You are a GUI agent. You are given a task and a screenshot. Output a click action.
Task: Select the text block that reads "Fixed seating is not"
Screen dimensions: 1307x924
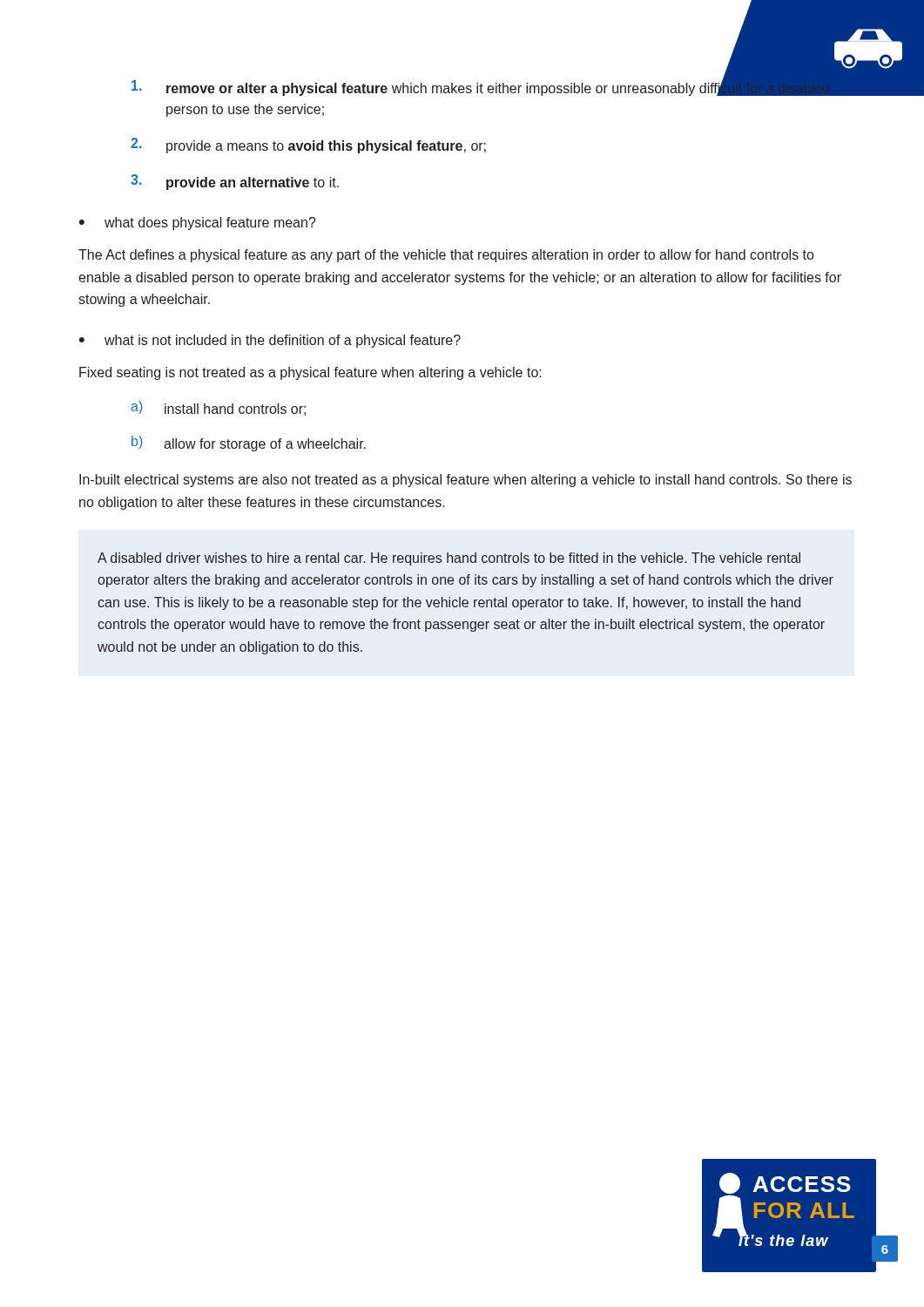(x=310, y=372)
